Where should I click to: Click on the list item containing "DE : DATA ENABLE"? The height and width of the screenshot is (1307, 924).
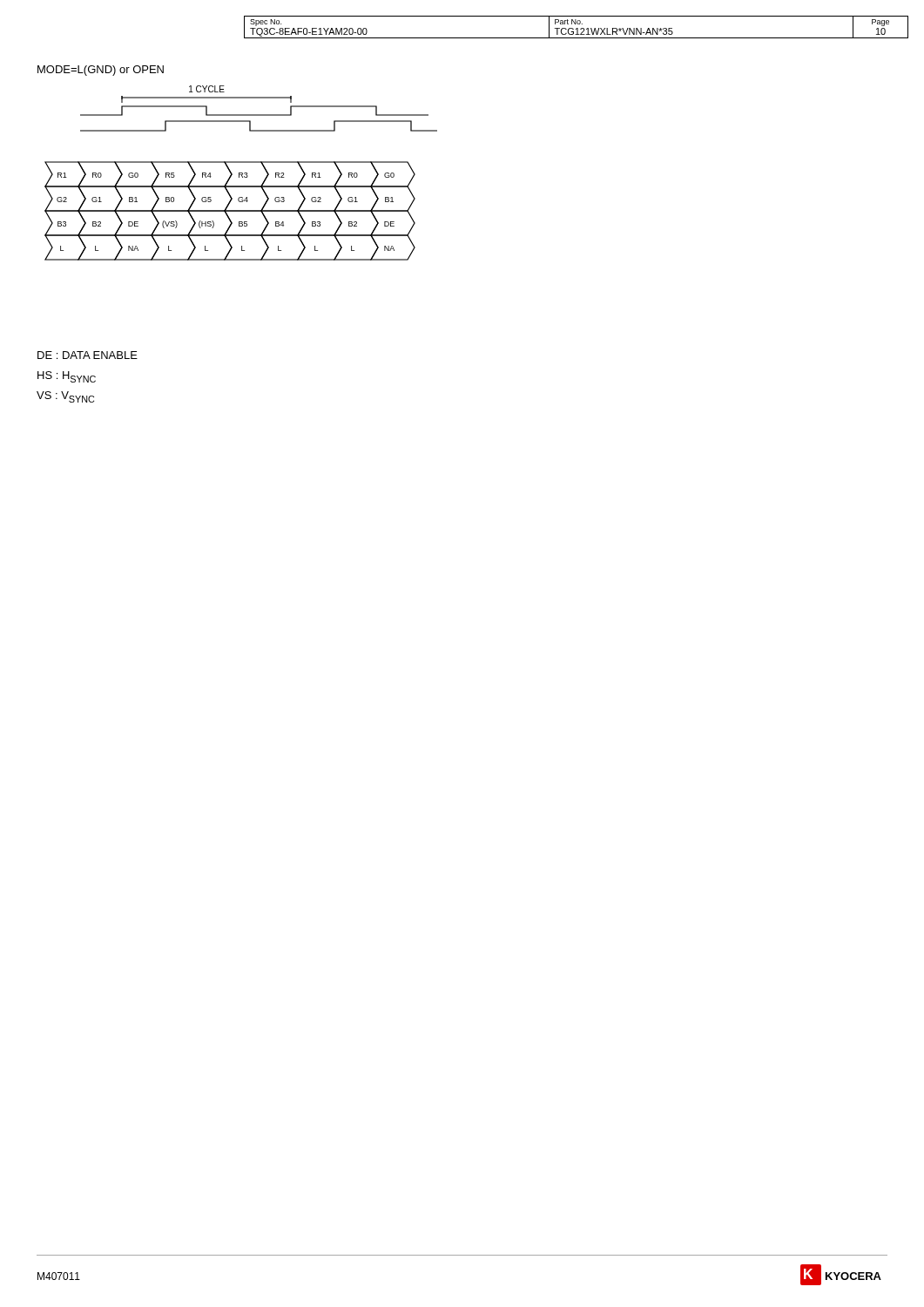pos(87,355)
